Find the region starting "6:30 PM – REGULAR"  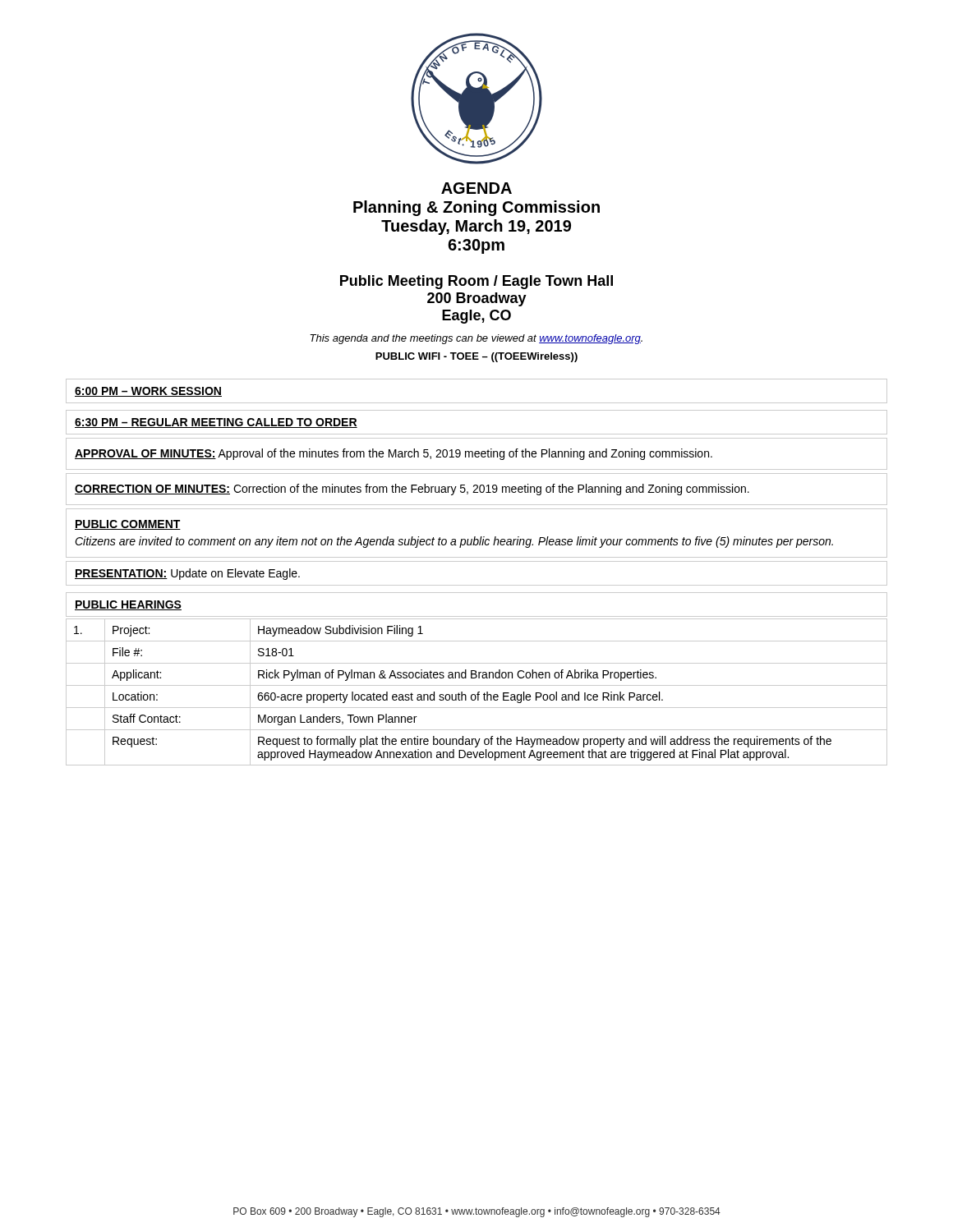click(216, 422)
